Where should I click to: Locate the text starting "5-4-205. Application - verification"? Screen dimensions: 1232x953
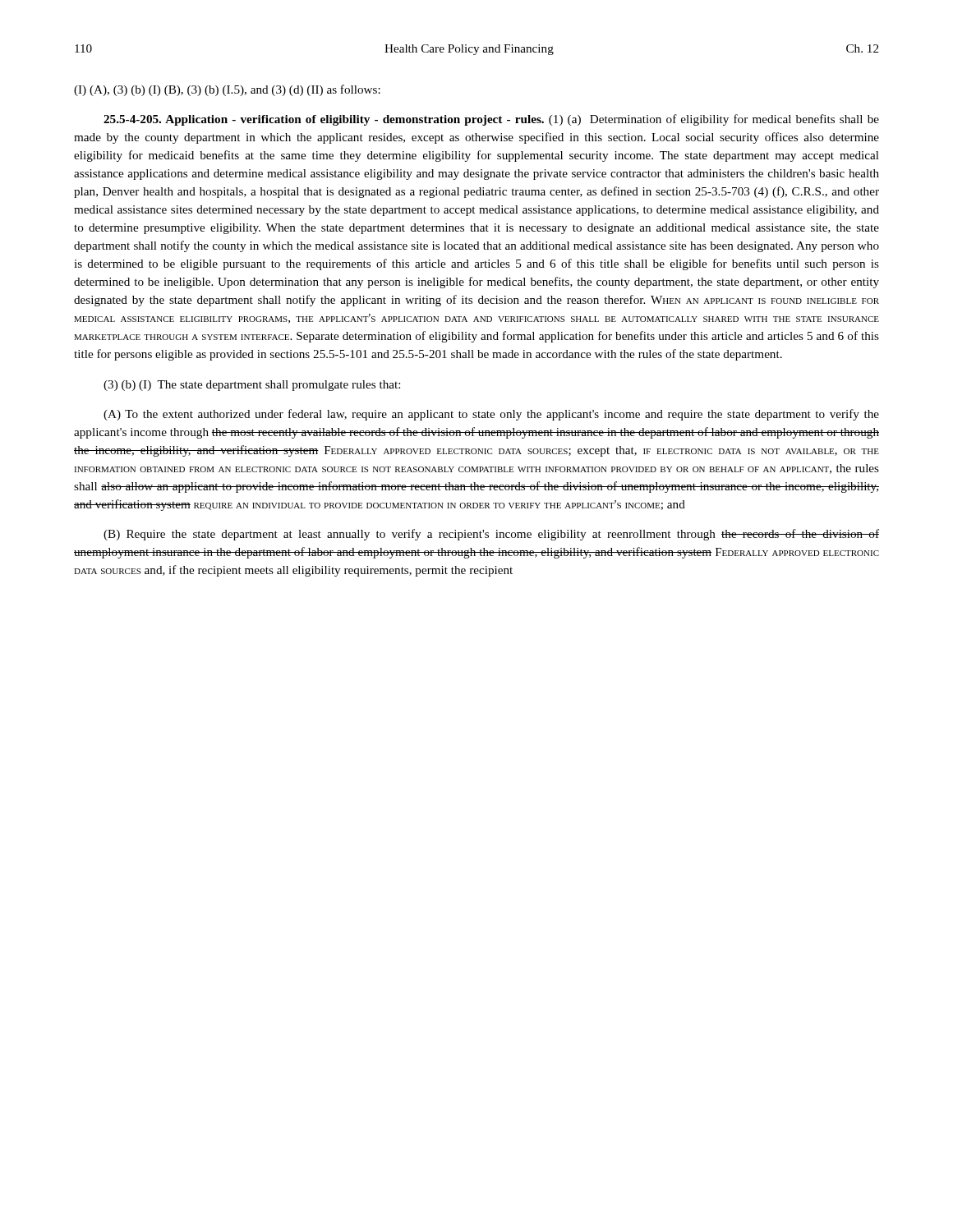pyautogui.click(x=476, y=236)
